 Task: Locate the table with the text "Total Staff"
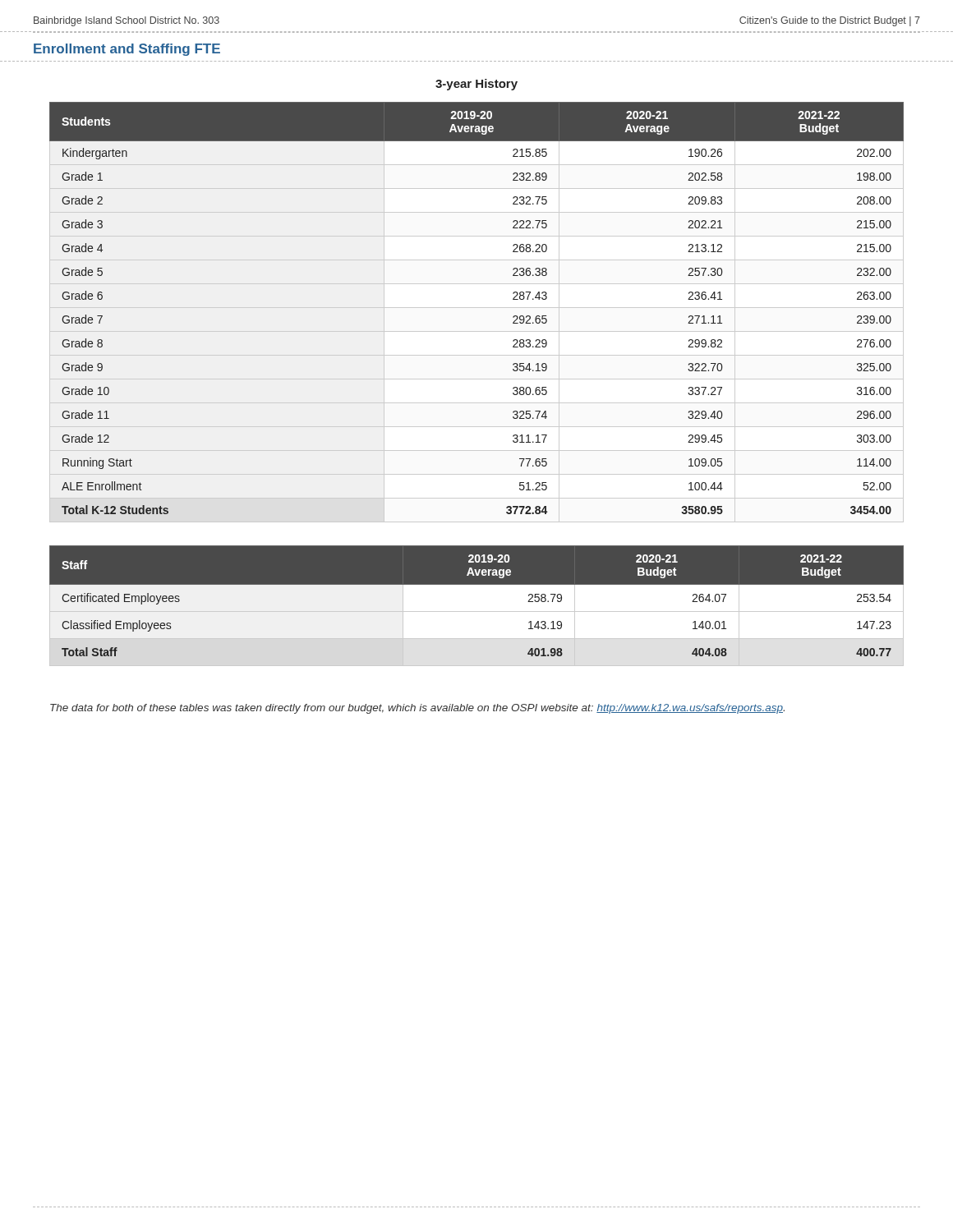tap(476, 606)
